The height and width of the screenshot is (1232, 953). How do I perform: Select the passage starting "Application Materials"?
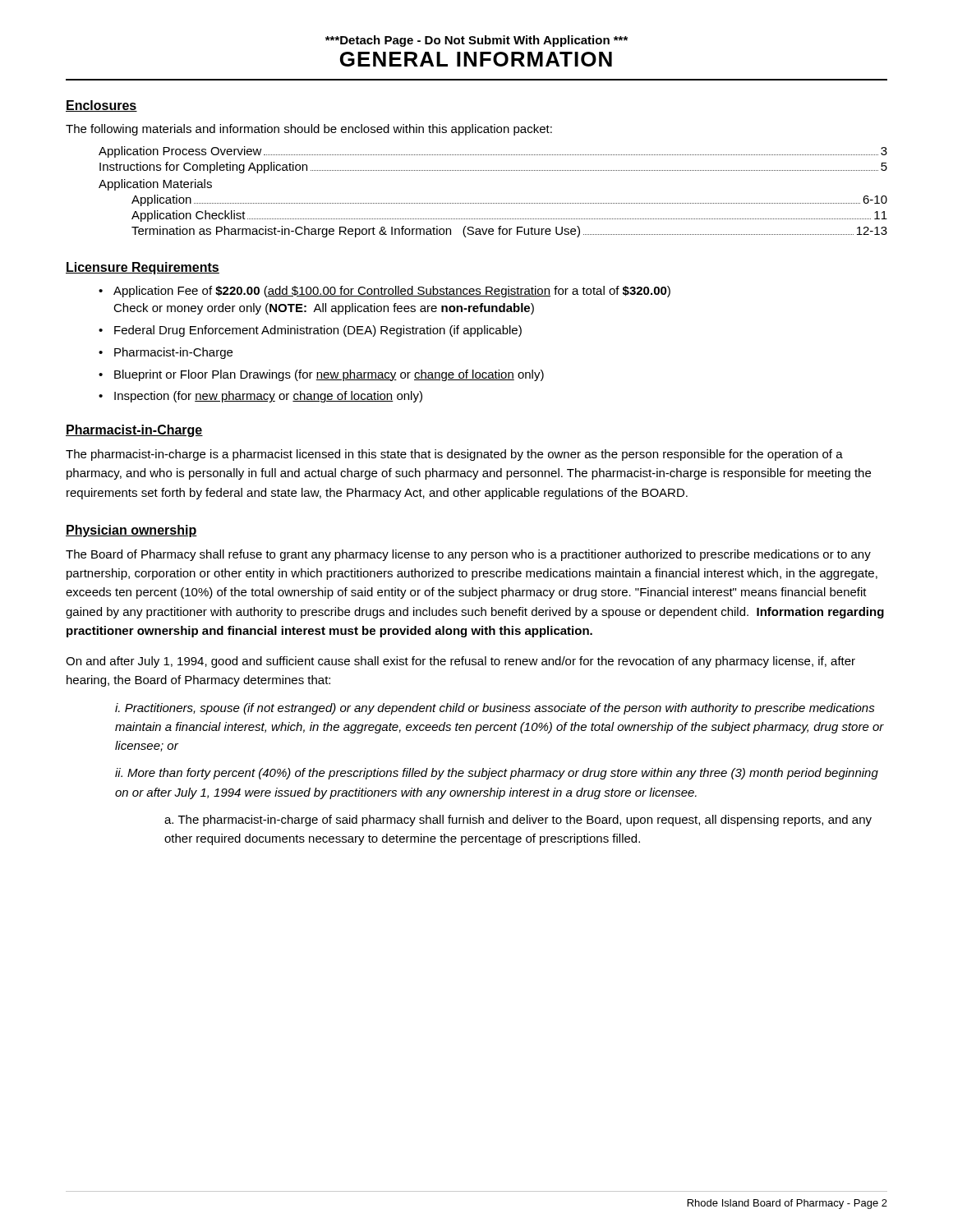(x=155, y=183)
